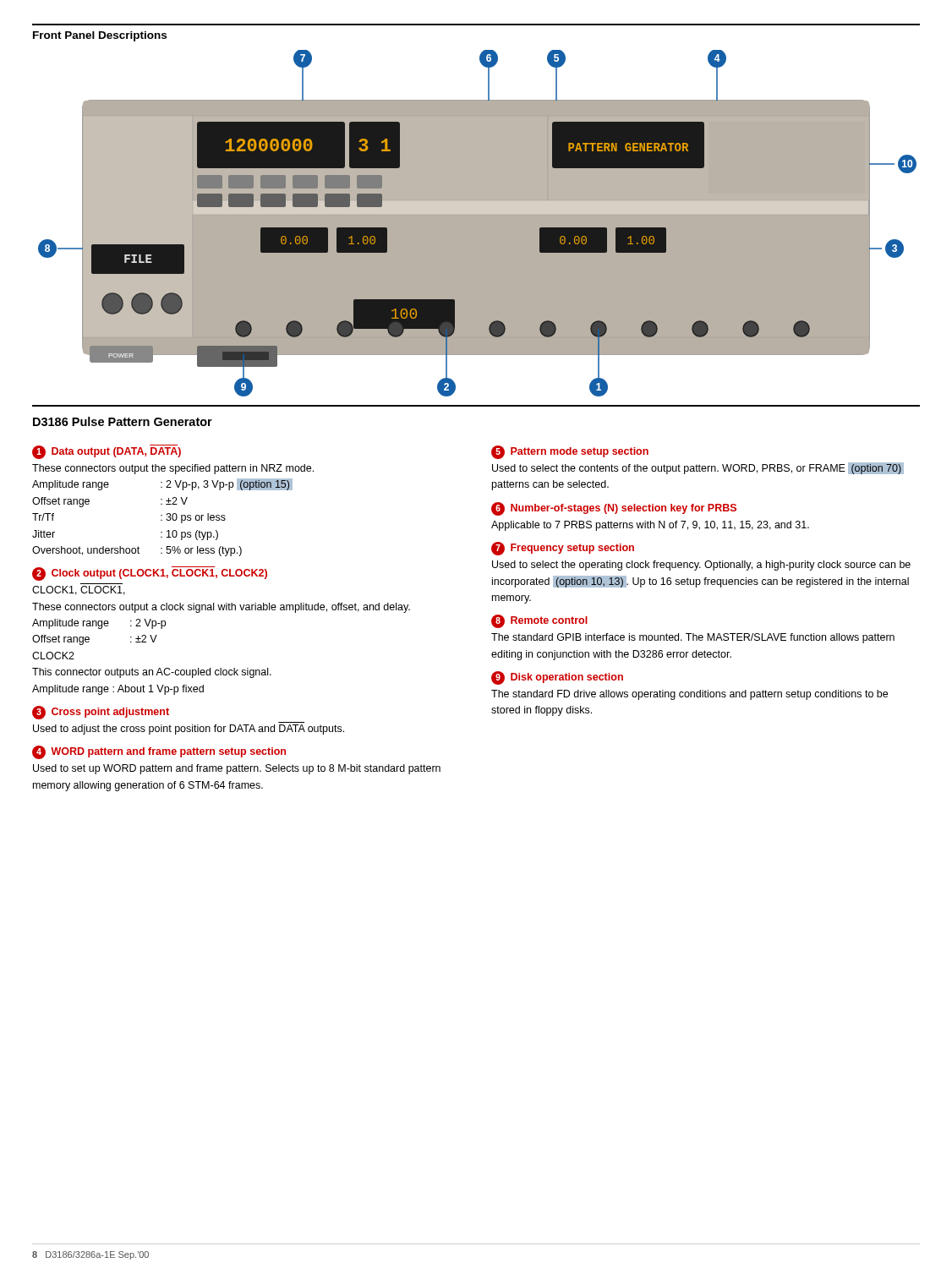Click the photo
This screenshot has height=1268, width=952.
coord(476,223)
